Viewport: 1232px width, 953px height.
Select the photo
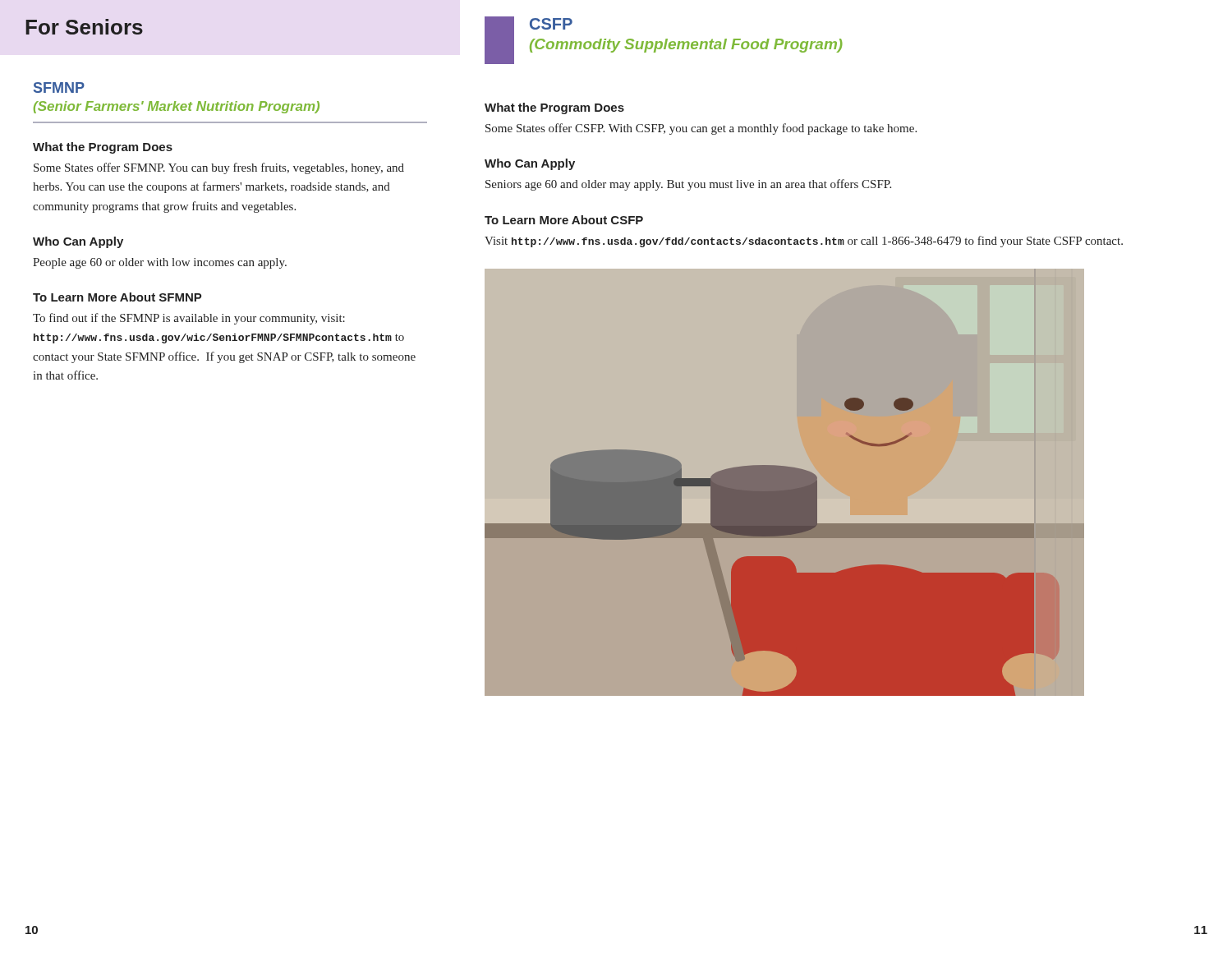[x=784, y=482]
